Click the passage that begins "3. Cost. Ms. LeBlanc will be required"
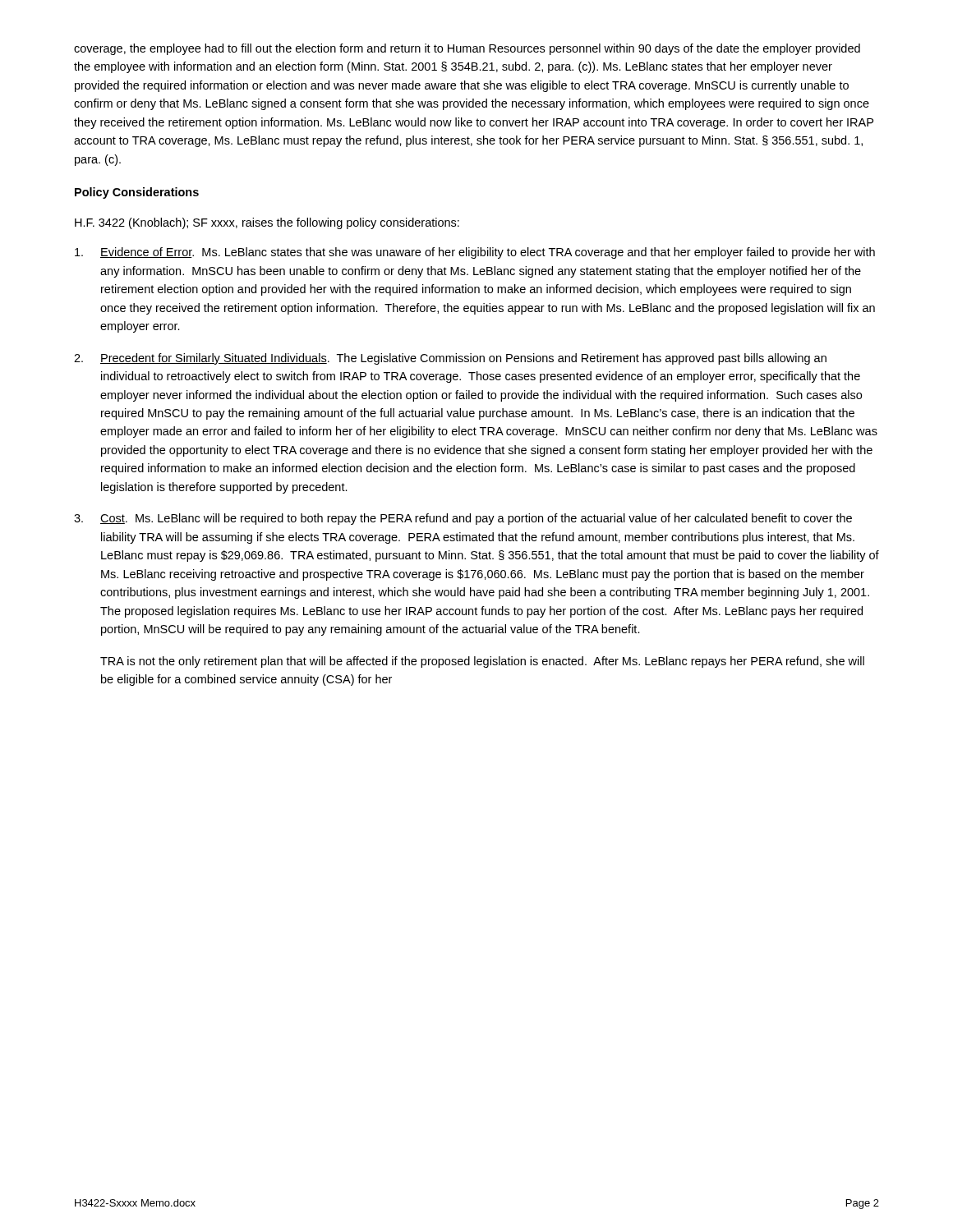This screenshot has height=1232, width=953. click(x=476, y=599)
